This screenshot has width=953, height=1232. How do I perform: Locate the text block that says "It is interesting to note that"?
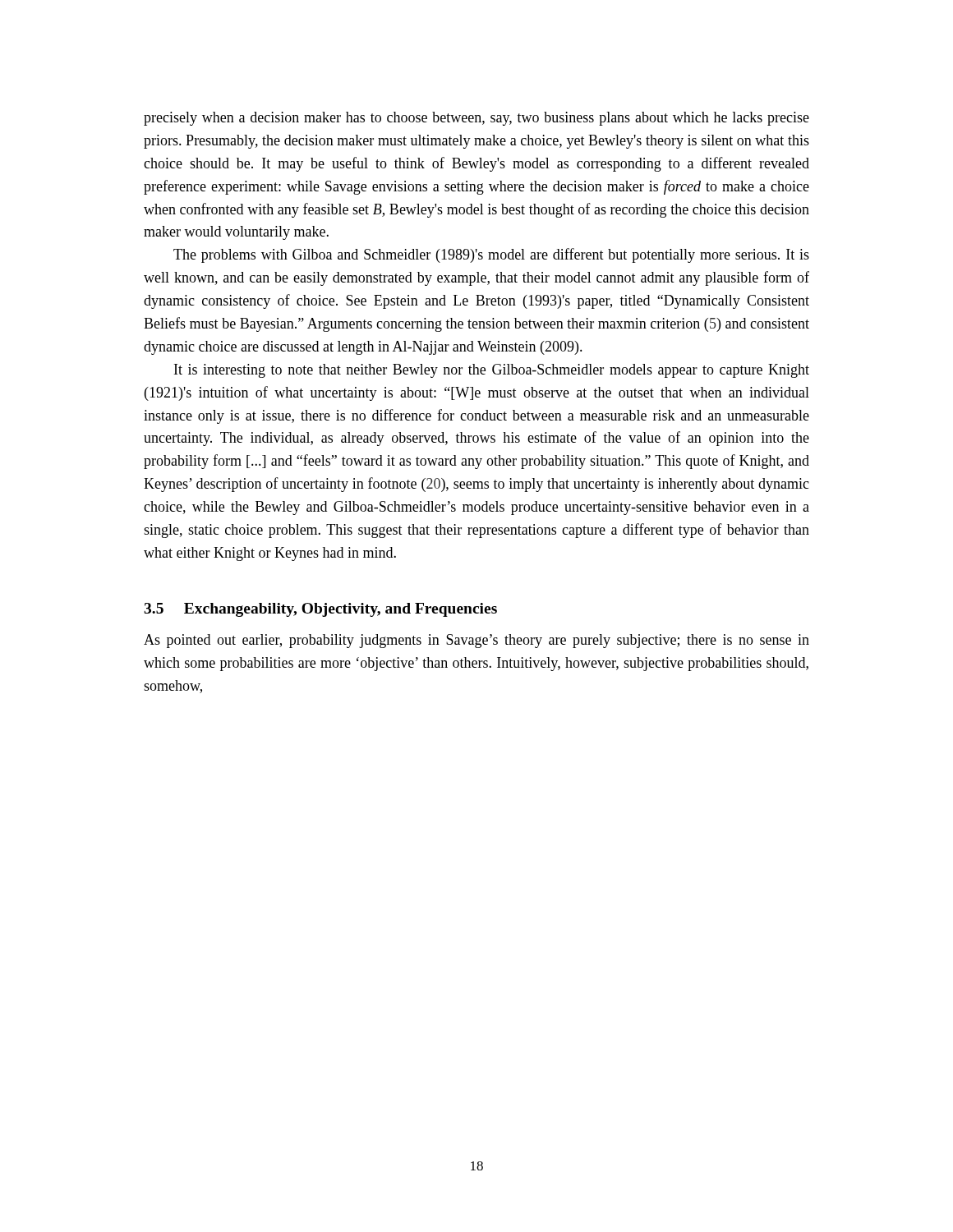pos(476,462)
